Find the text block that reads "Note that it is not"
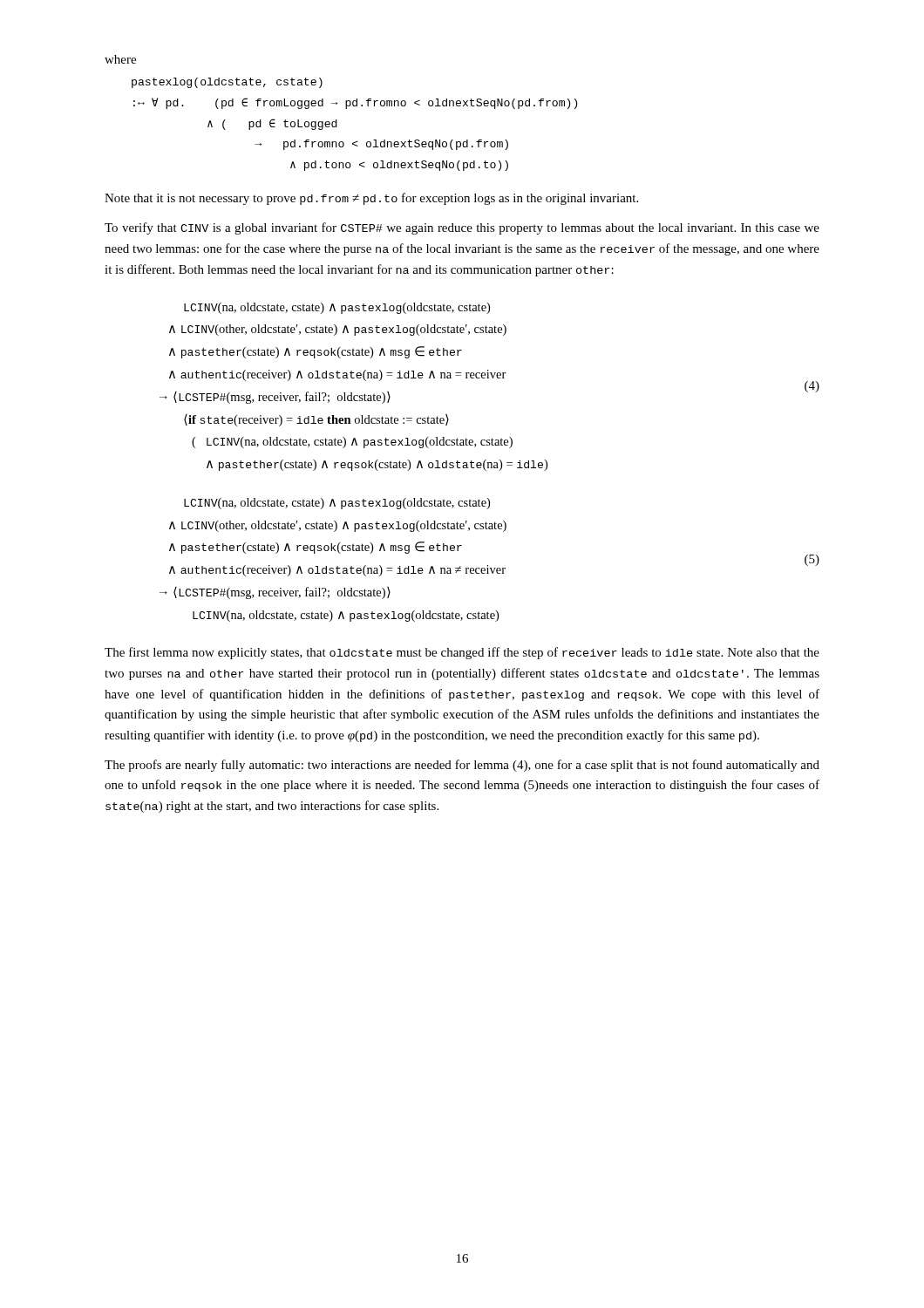The height and width of the screenshot is (1308, 924). [372, 198]
